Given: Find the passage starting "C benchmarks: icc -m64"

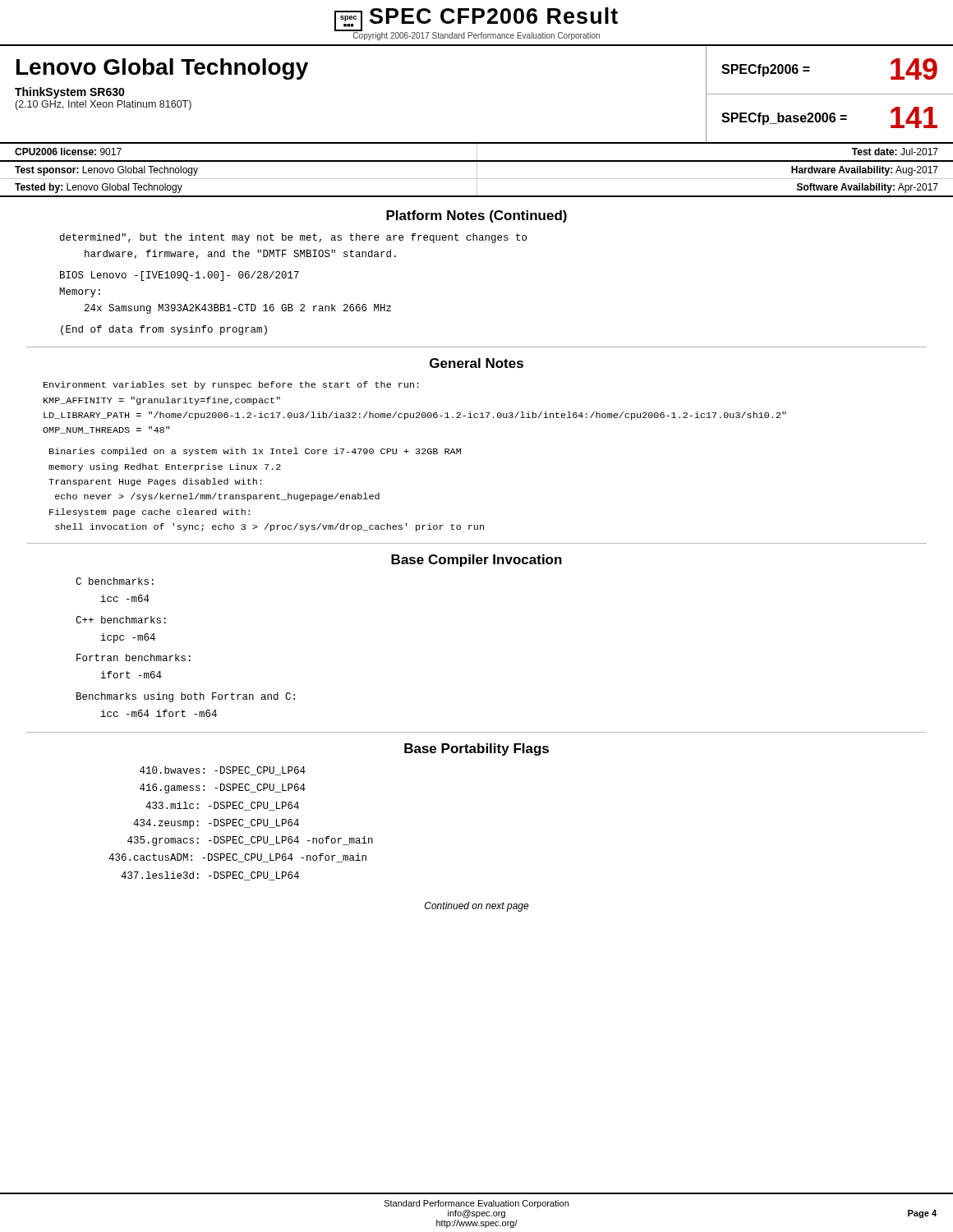Looking at the screenshot, I should click(x=116, y=591).
